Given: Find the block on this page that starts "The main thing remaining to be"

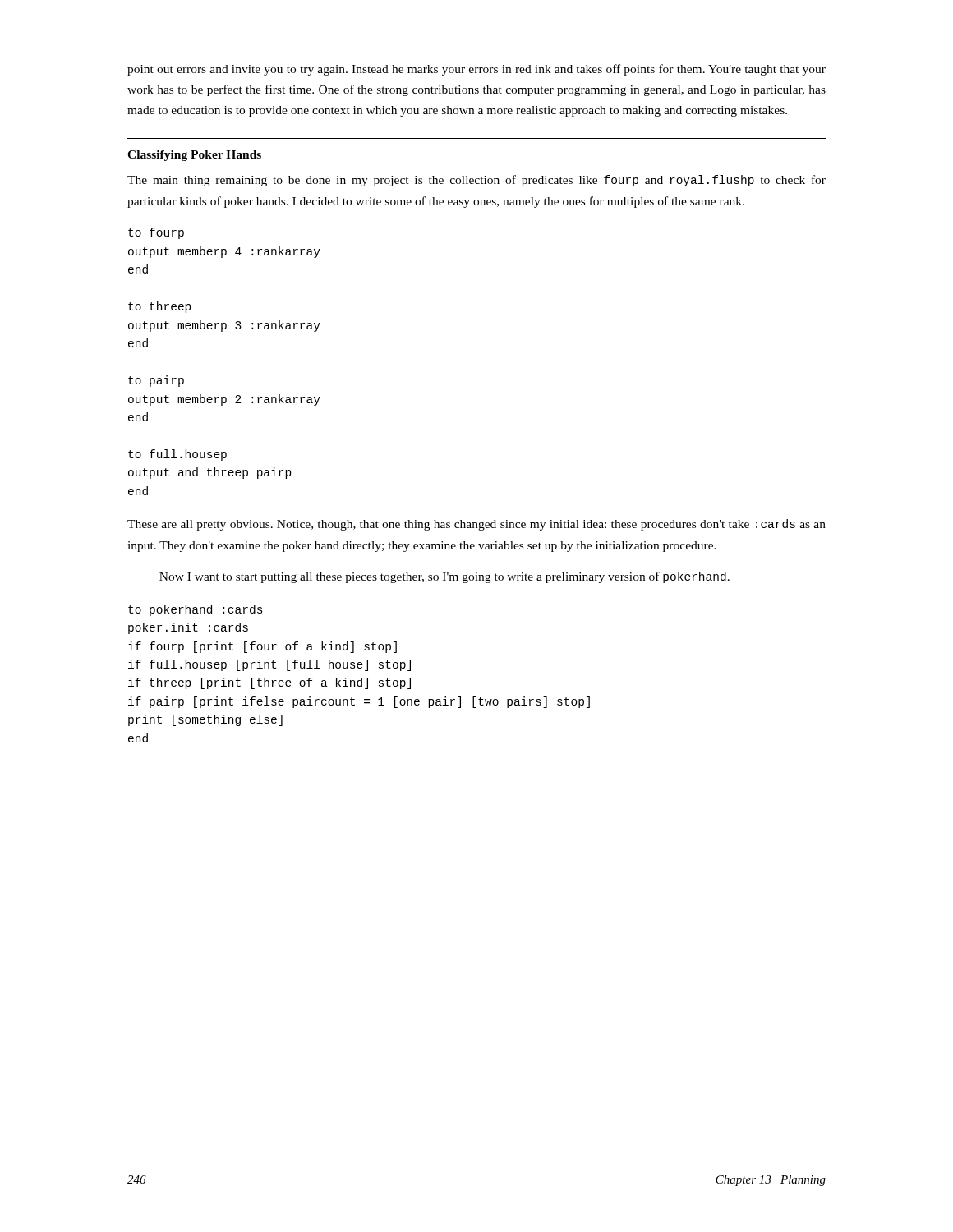Looking at the screenshot, I should coord(476,190).
